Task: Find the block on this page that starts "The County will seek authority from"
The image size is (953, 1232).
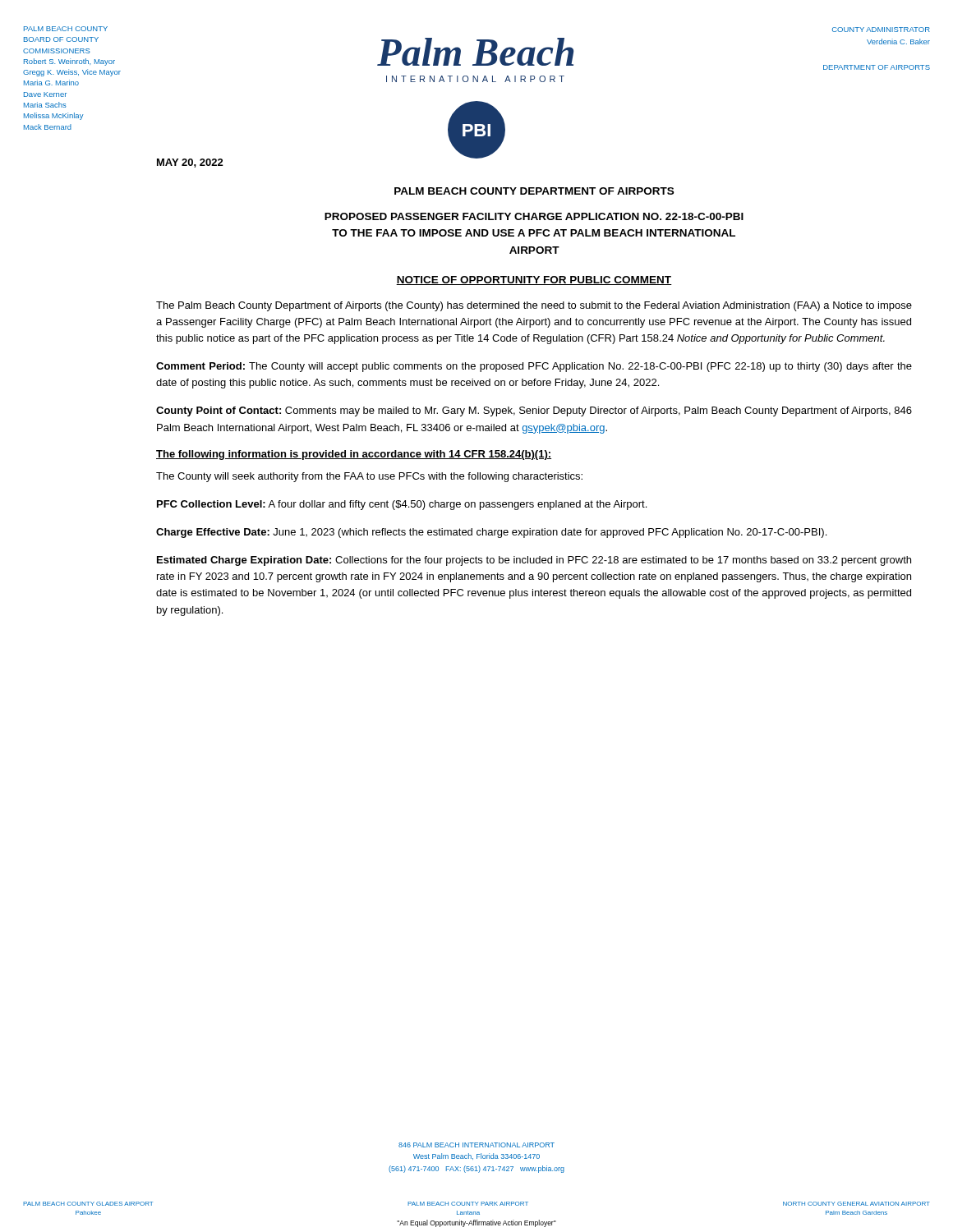Action: (x=370, y=476)
